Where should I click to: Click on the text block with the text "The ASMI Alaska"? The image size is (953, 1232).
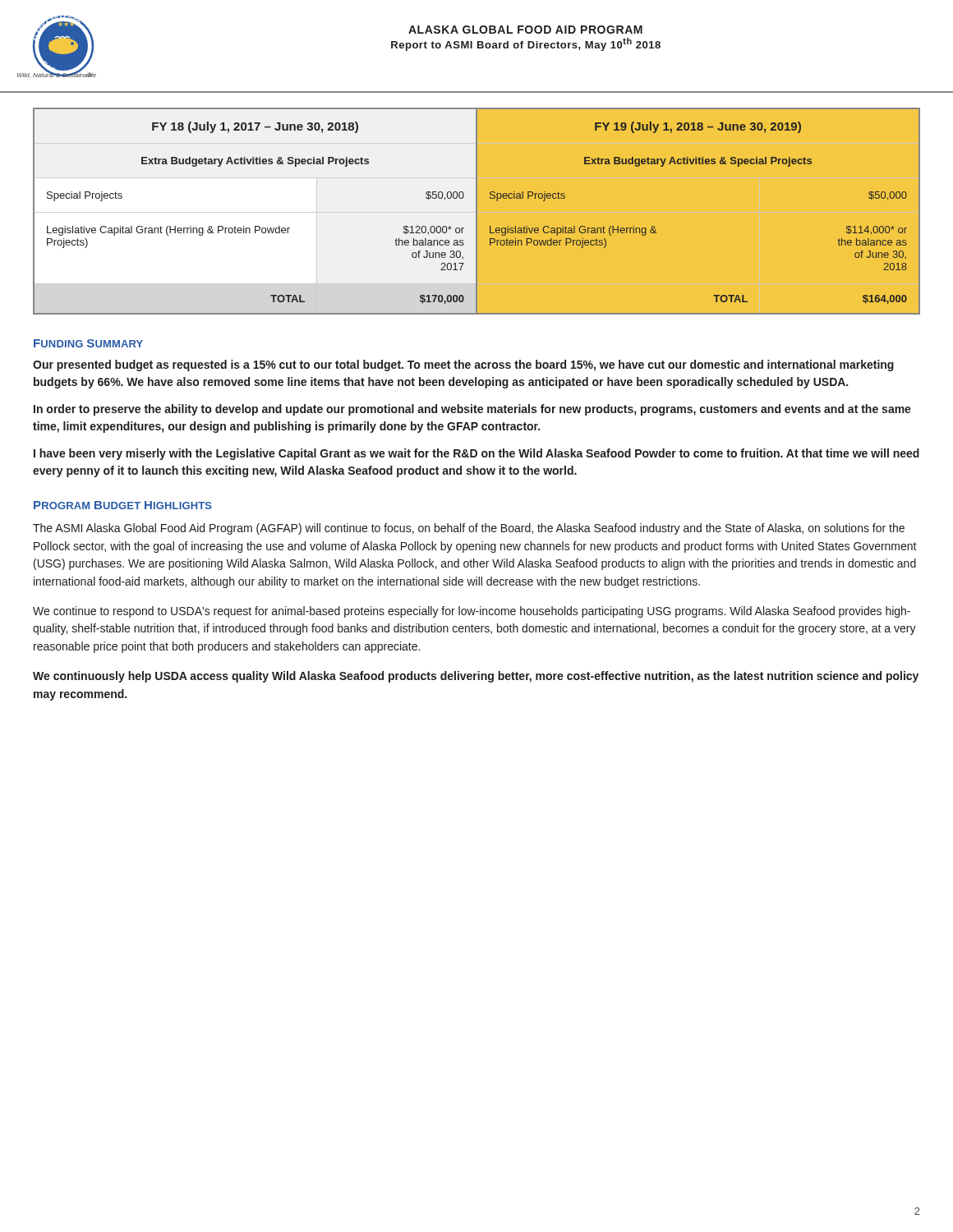pos(475,555)
